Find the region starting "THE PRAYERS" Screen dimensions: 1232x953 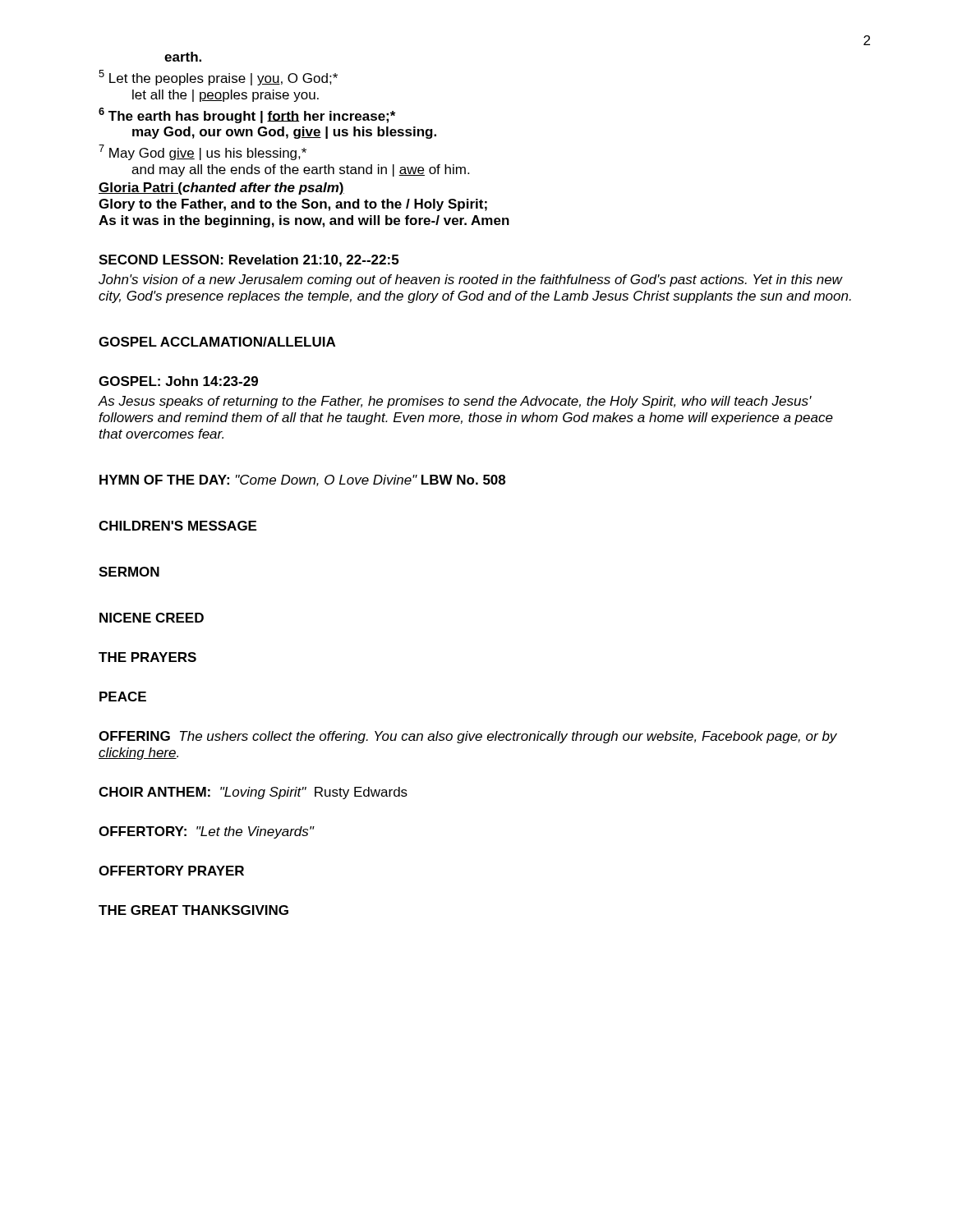click(148, 657)
